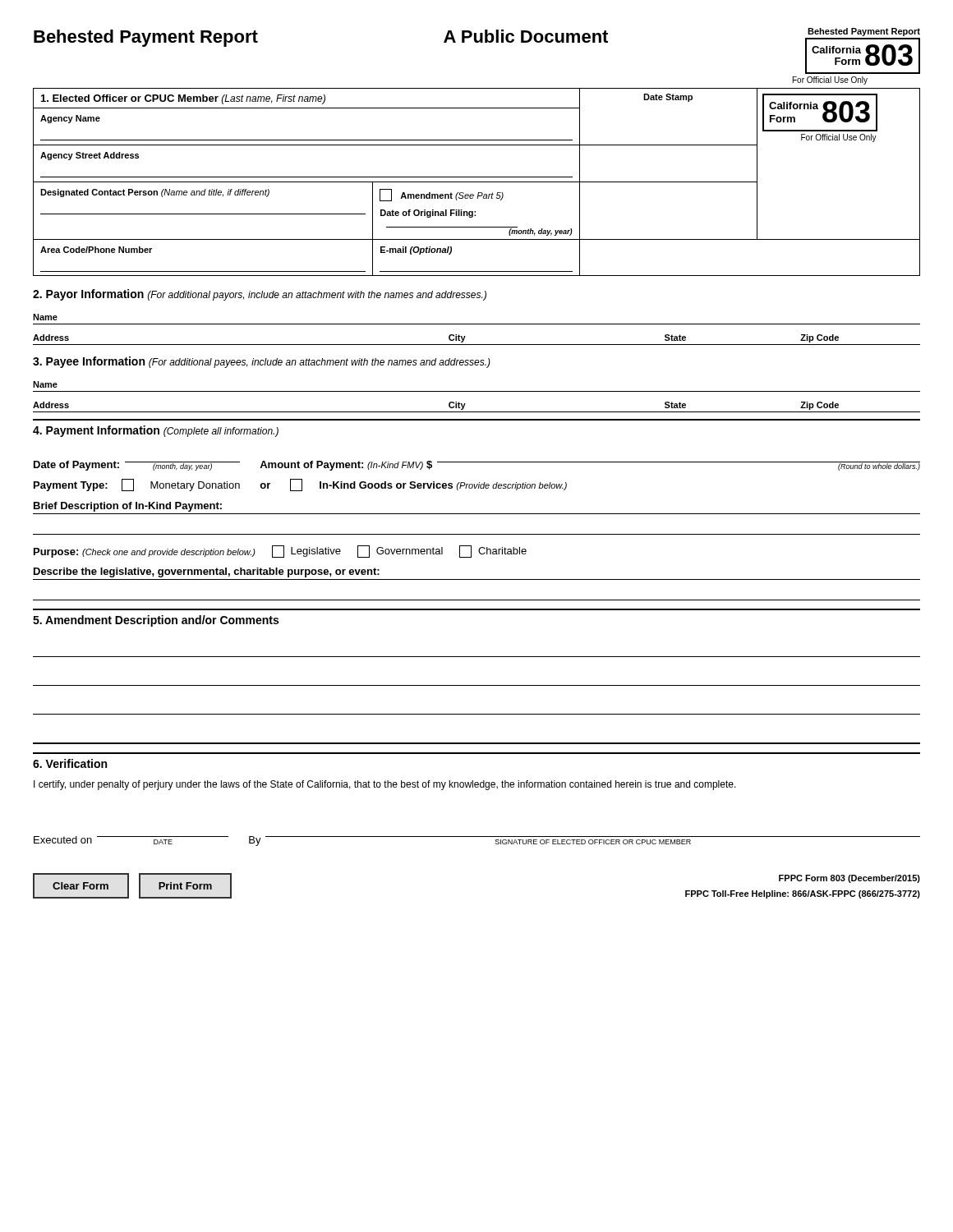Point to the section header beginning "2. Payor Information (For additional payors, include"

(x=260, y=294)
